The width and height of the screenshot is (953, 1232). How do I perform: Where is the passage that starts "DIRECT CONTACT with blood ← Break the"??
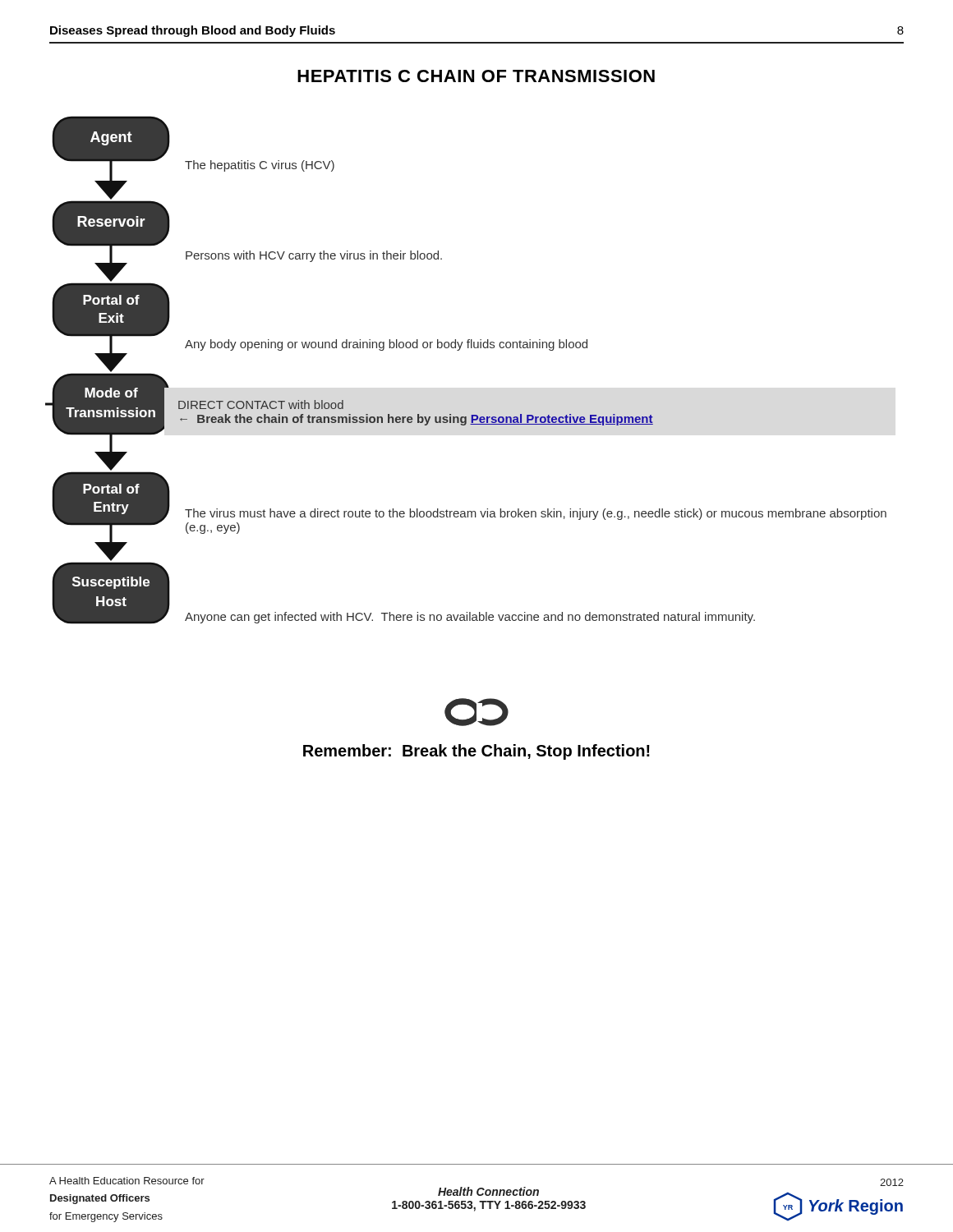[415, 411]
